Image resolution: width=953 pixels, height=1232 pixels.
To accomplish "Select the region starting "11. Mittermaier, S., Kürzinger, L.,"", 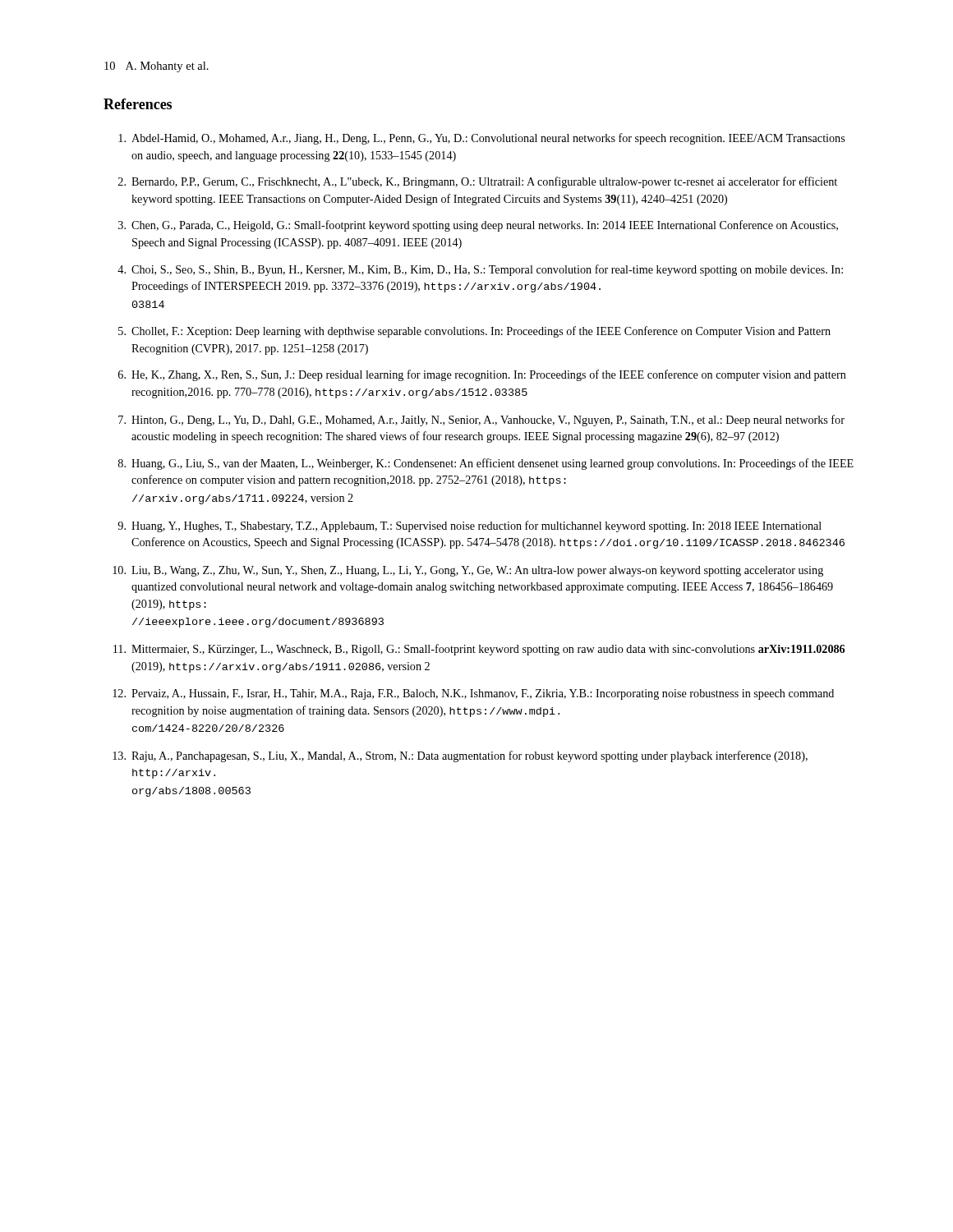I will [479, 658].
